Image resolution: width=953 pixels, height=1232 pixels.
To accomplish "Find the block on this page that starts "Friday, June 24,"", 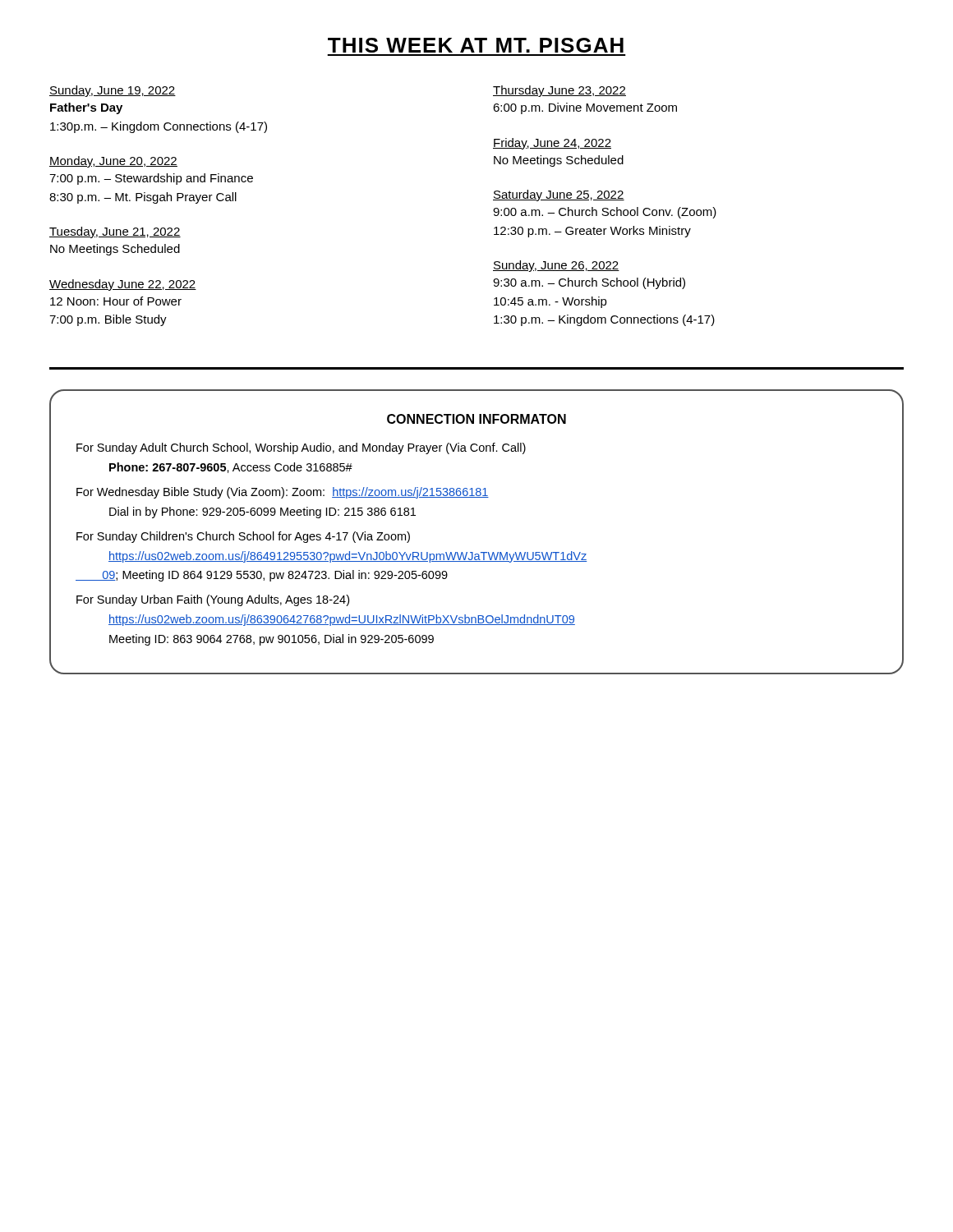I will 552,144.
